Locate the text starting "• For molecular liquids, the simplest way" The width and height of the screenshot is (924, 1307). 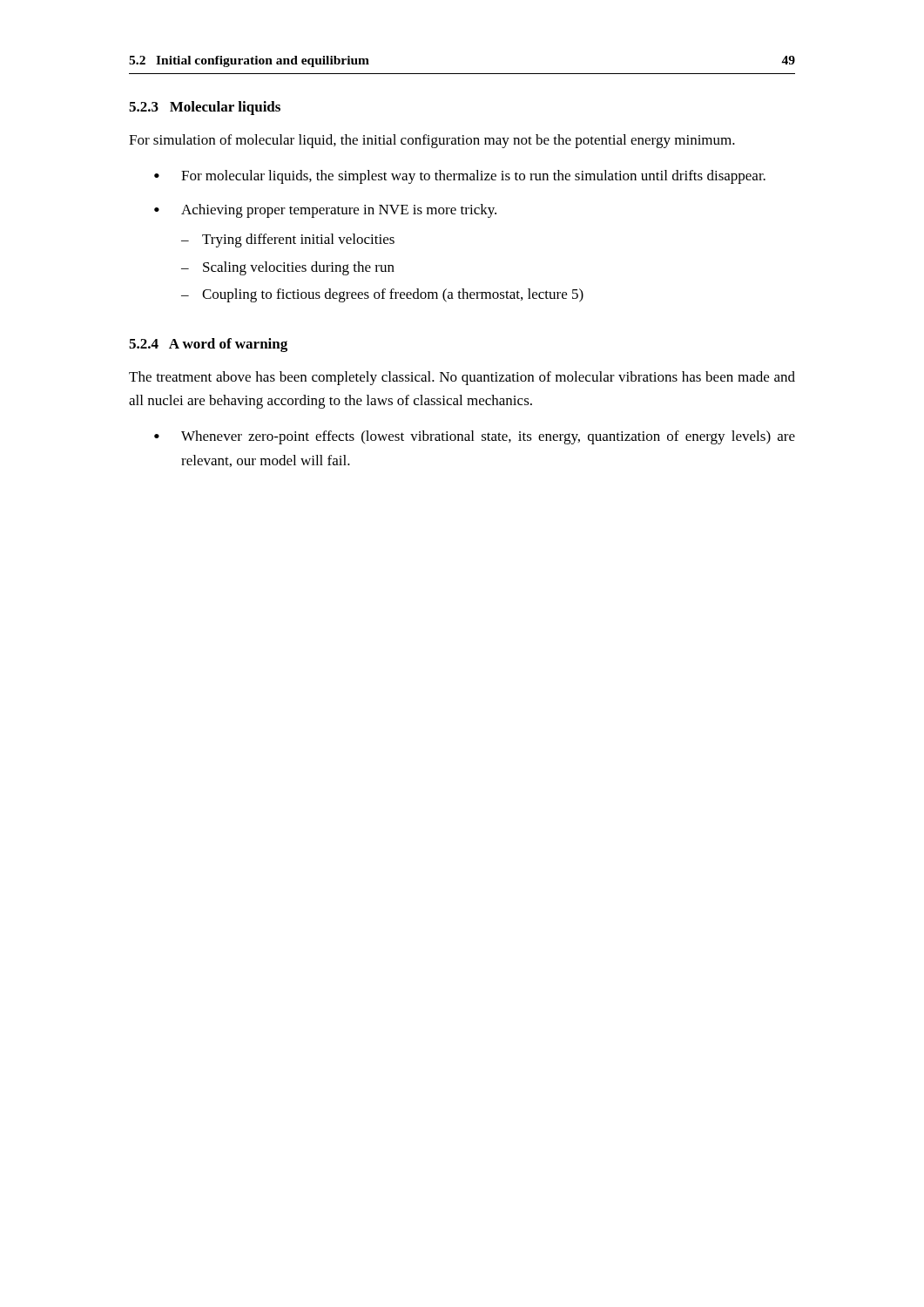tap(474, 176)
